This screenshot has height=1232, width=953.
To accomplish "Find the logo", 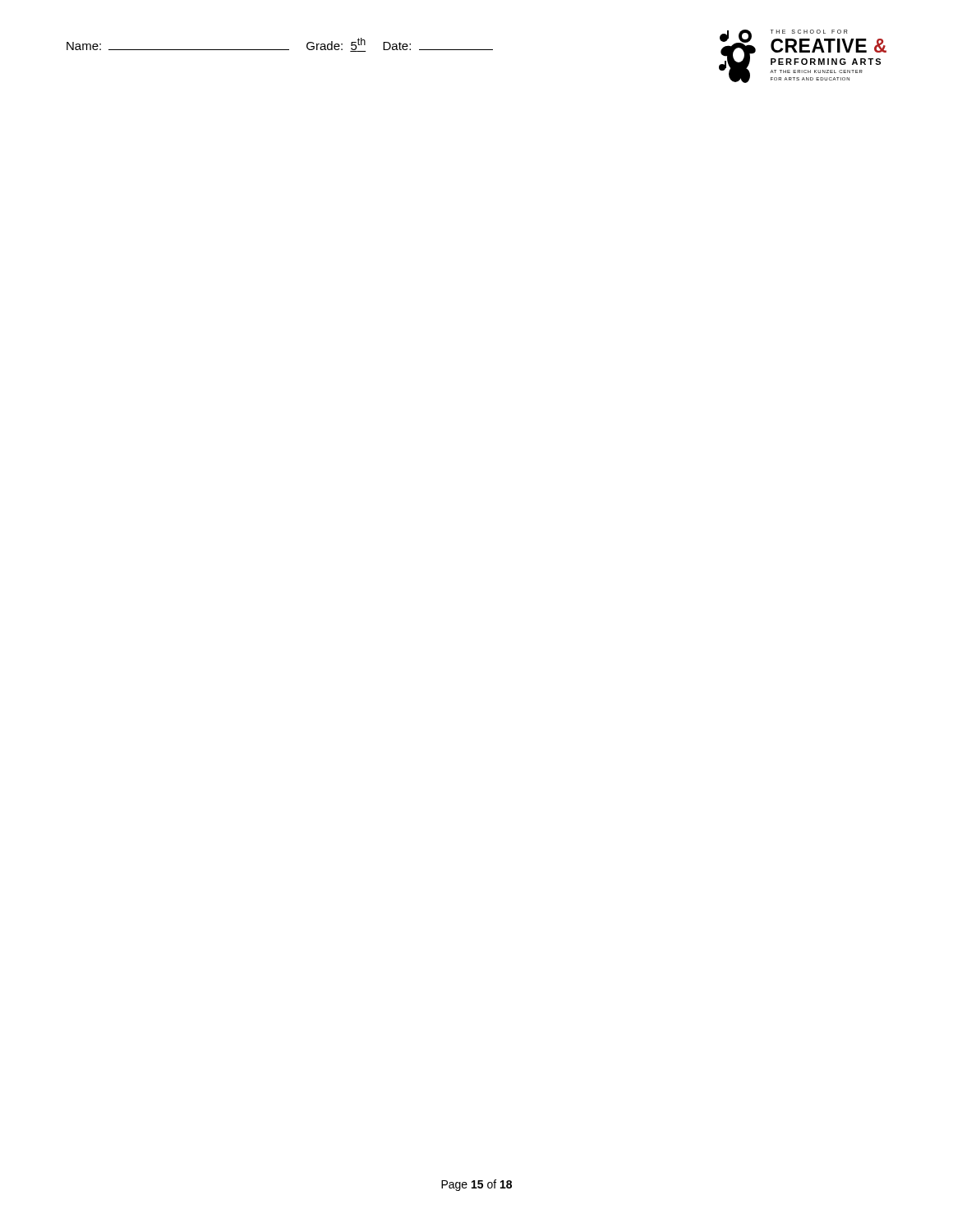I will pos(802,57).
